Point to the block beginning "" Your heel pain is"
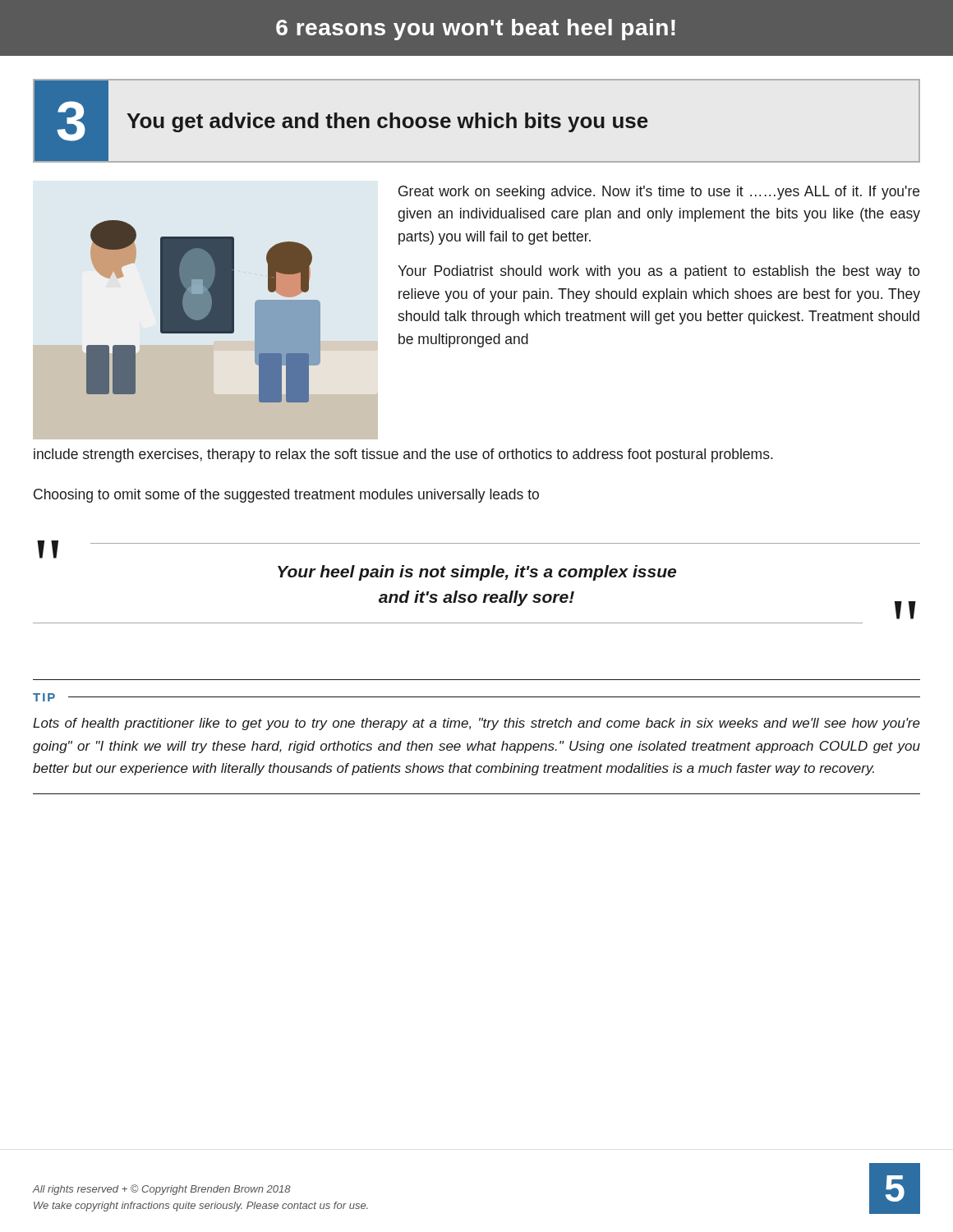This screenshot has width=953, height=1232. 476,583
